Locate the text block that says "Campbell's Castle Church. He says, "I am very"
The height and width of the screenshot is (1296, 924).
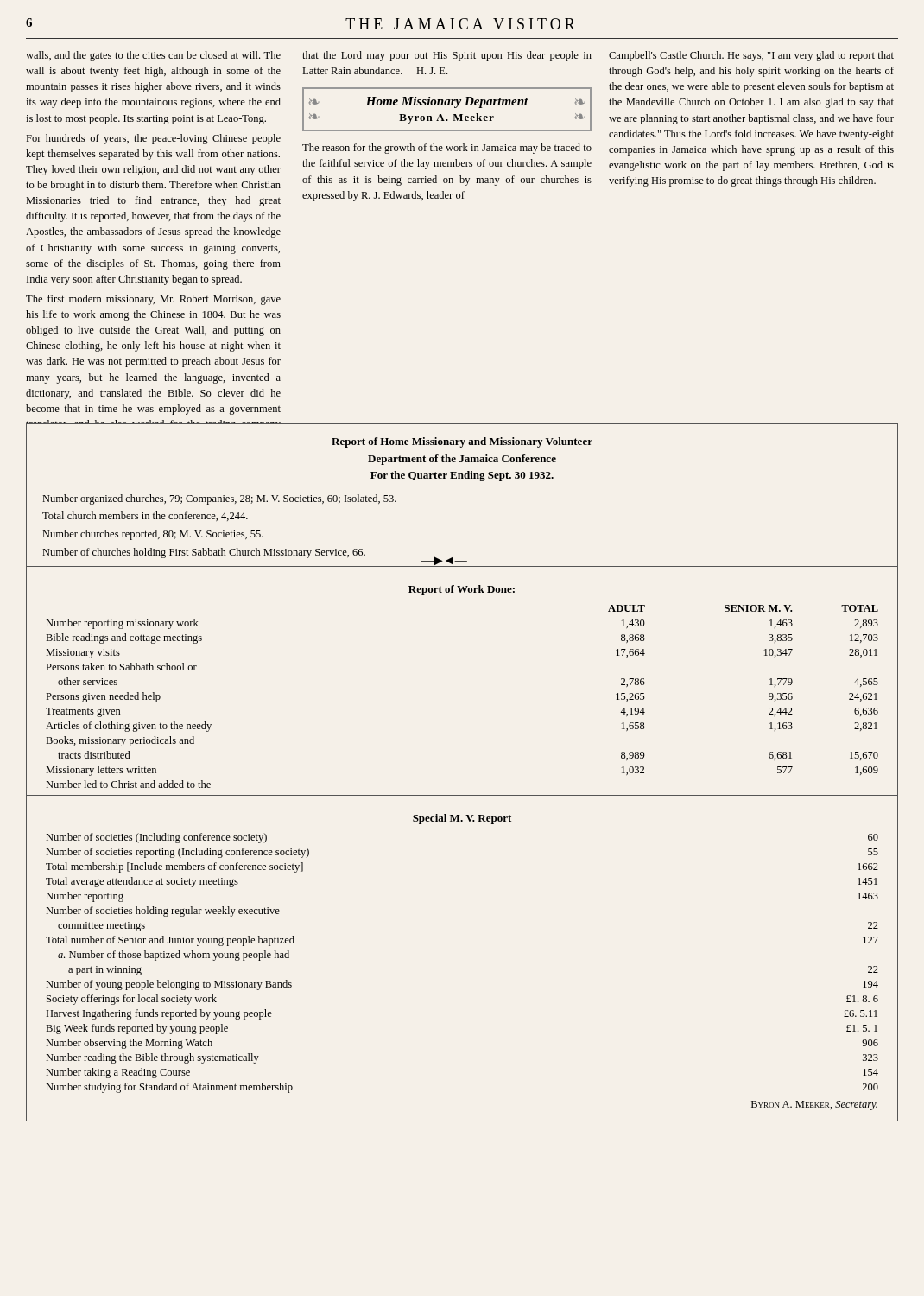click(x=751, y=118)
